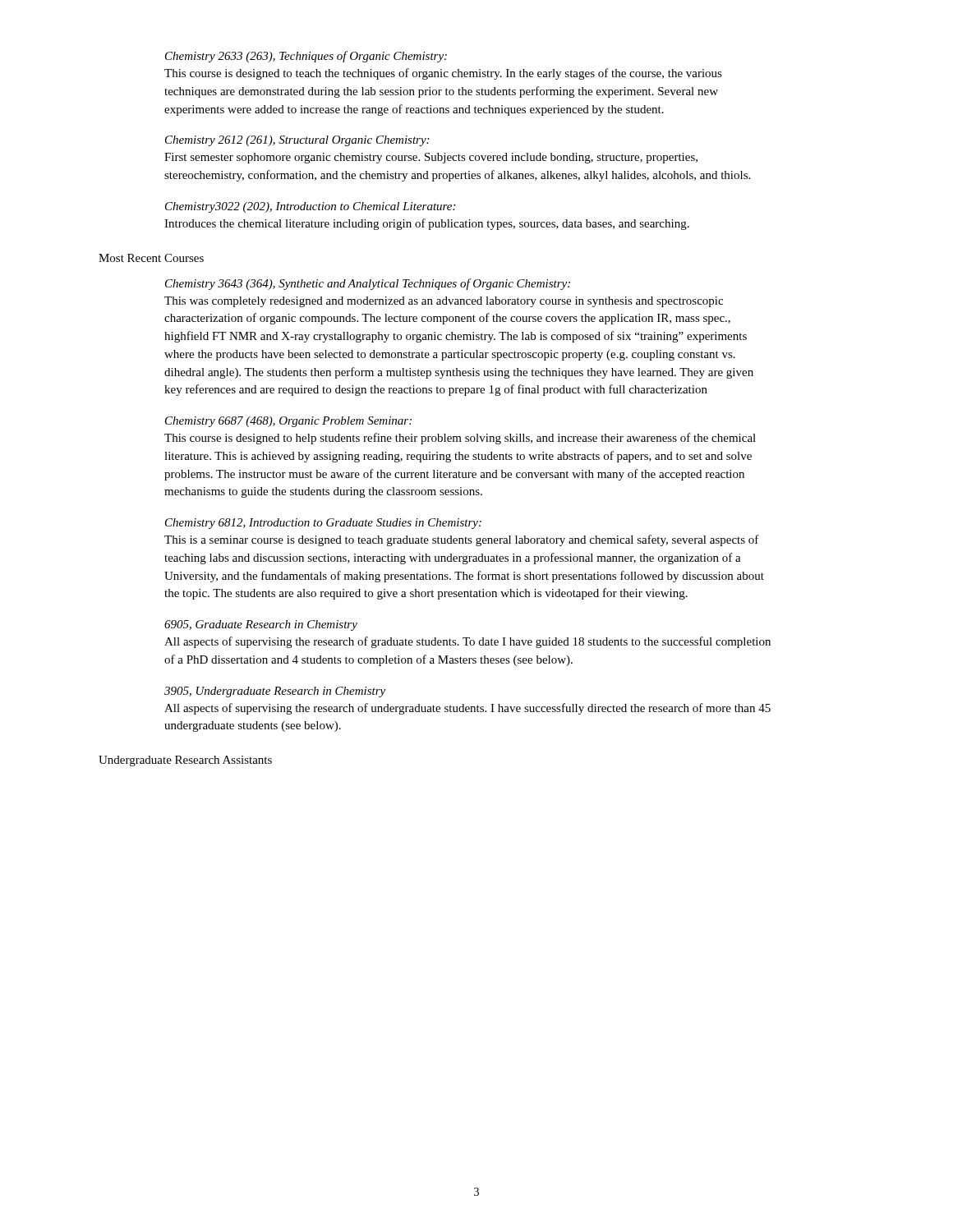This screenshot has width=953, height=1232.
Task: Navigate to the block starting "Chemistry 6687 (468), Organic Problem Seminar: This"
Action: click(468, 458)
